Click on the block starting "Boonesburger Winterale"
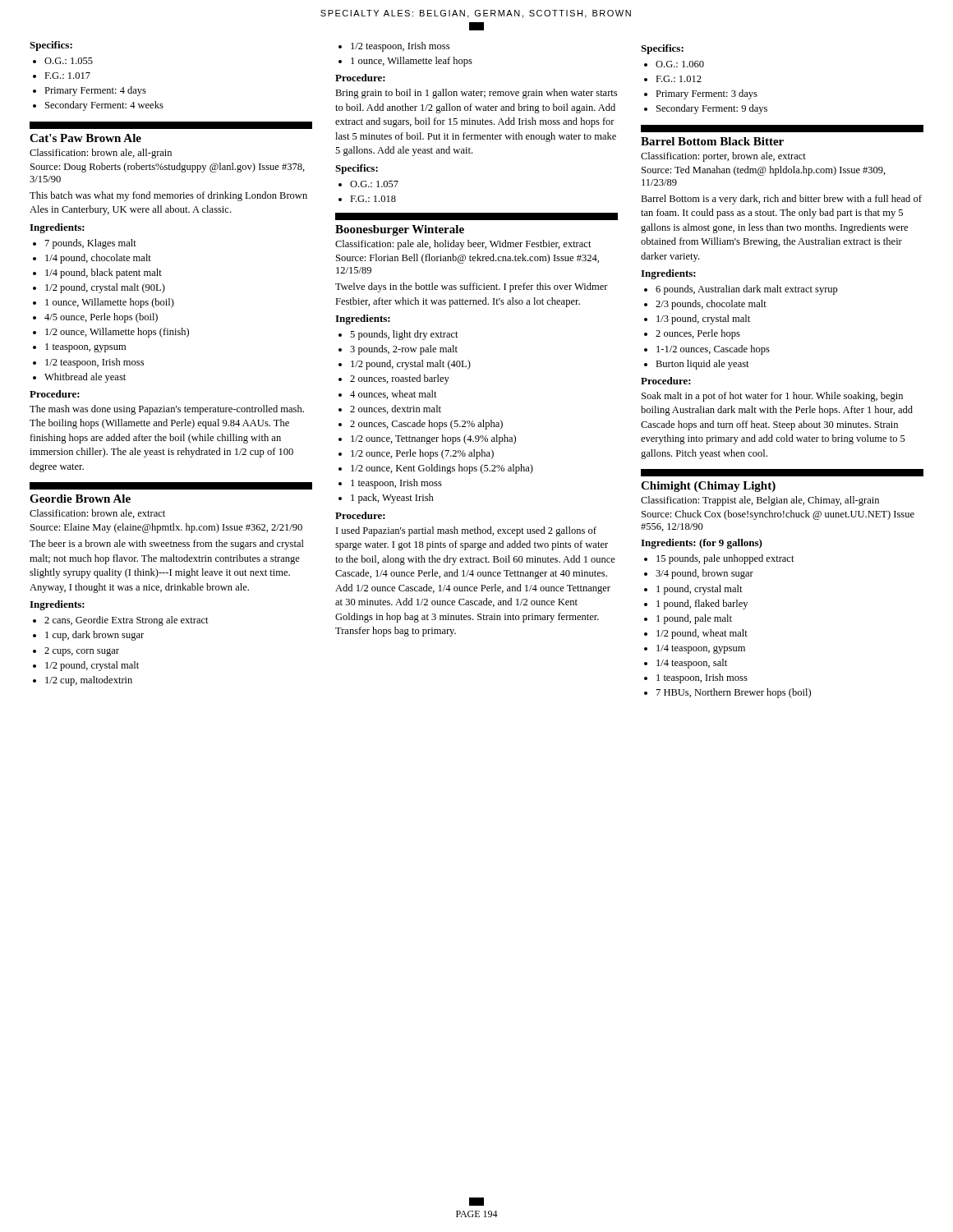Image resolution: width=953 pixels, height=1232 pixels. click(x=400, y=229)
